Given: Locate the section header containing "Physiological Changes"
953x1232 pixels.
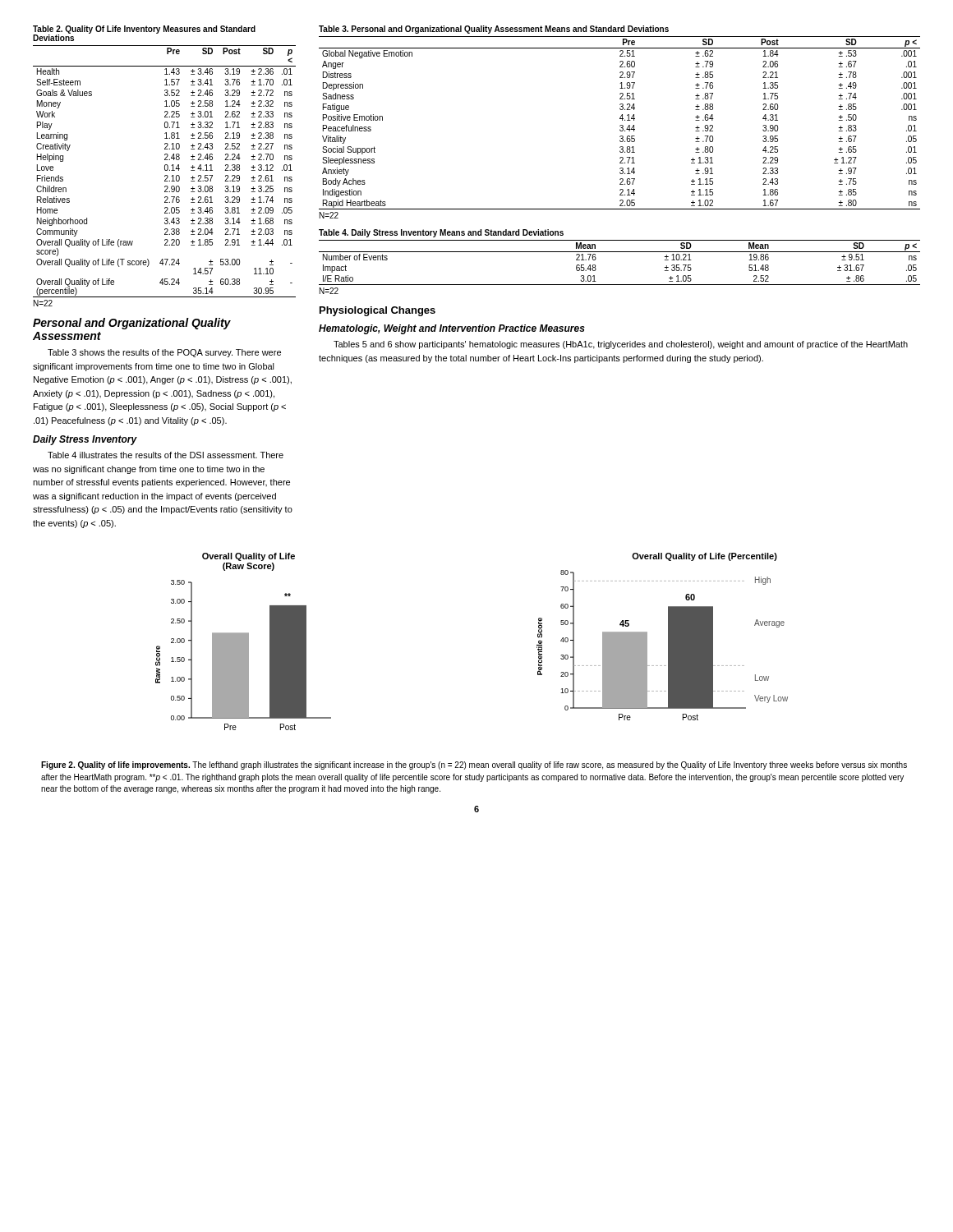Looking at the screenshot, I should pos(377,310).
